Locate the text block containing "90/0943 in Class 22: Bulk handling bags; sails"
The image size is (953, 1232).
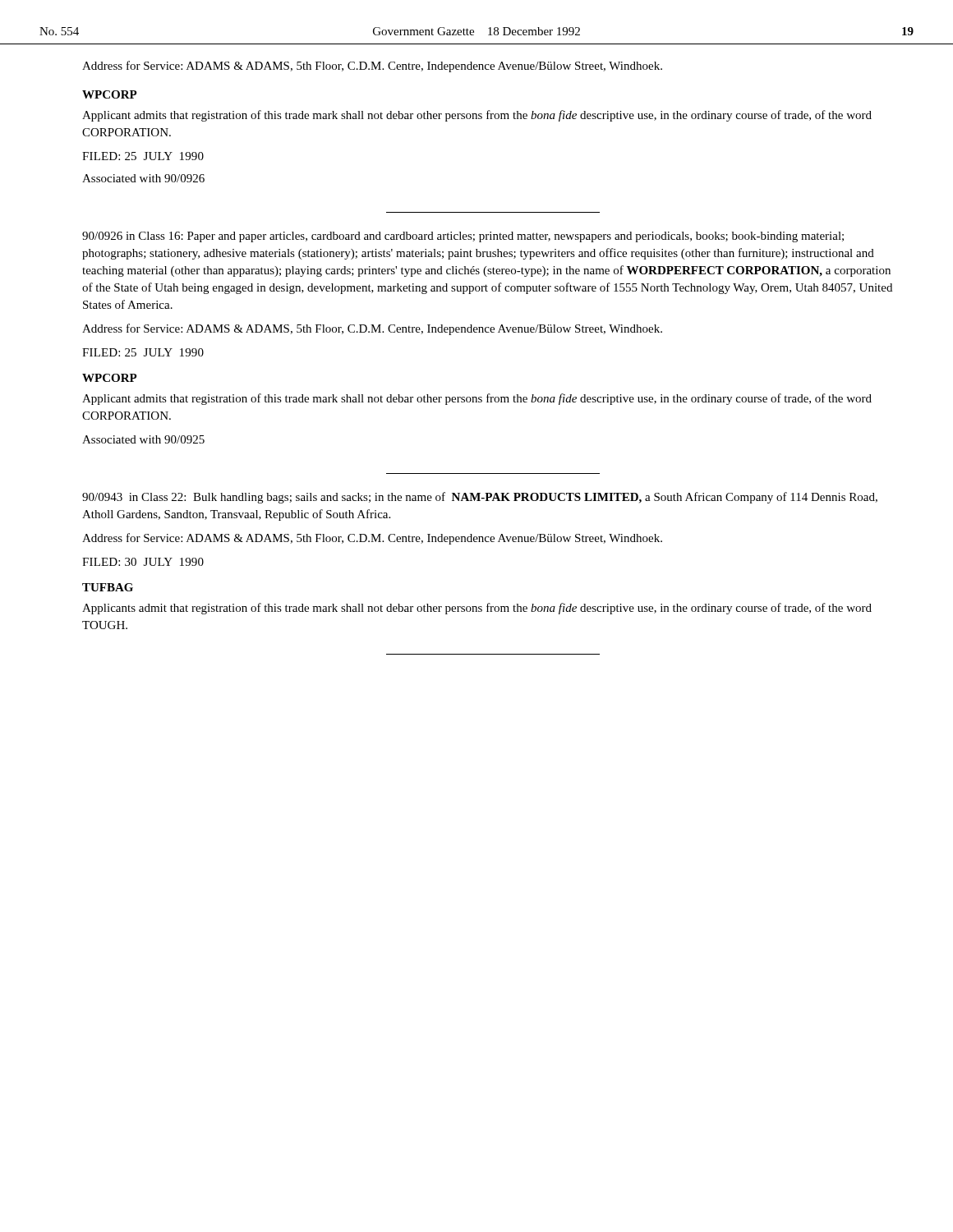pos(493,506)
